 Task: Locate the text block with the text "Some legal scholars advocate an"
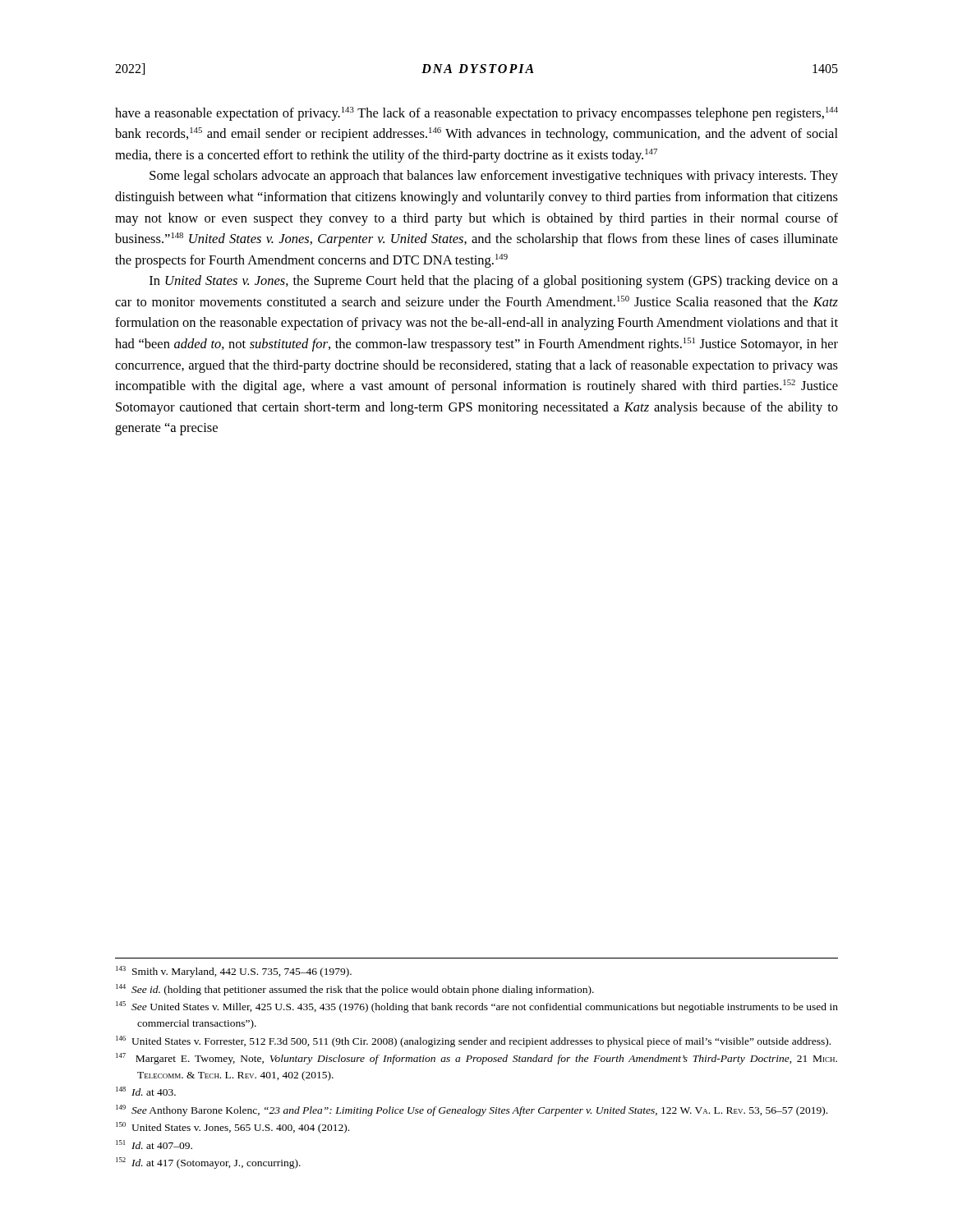coord(476,218)
